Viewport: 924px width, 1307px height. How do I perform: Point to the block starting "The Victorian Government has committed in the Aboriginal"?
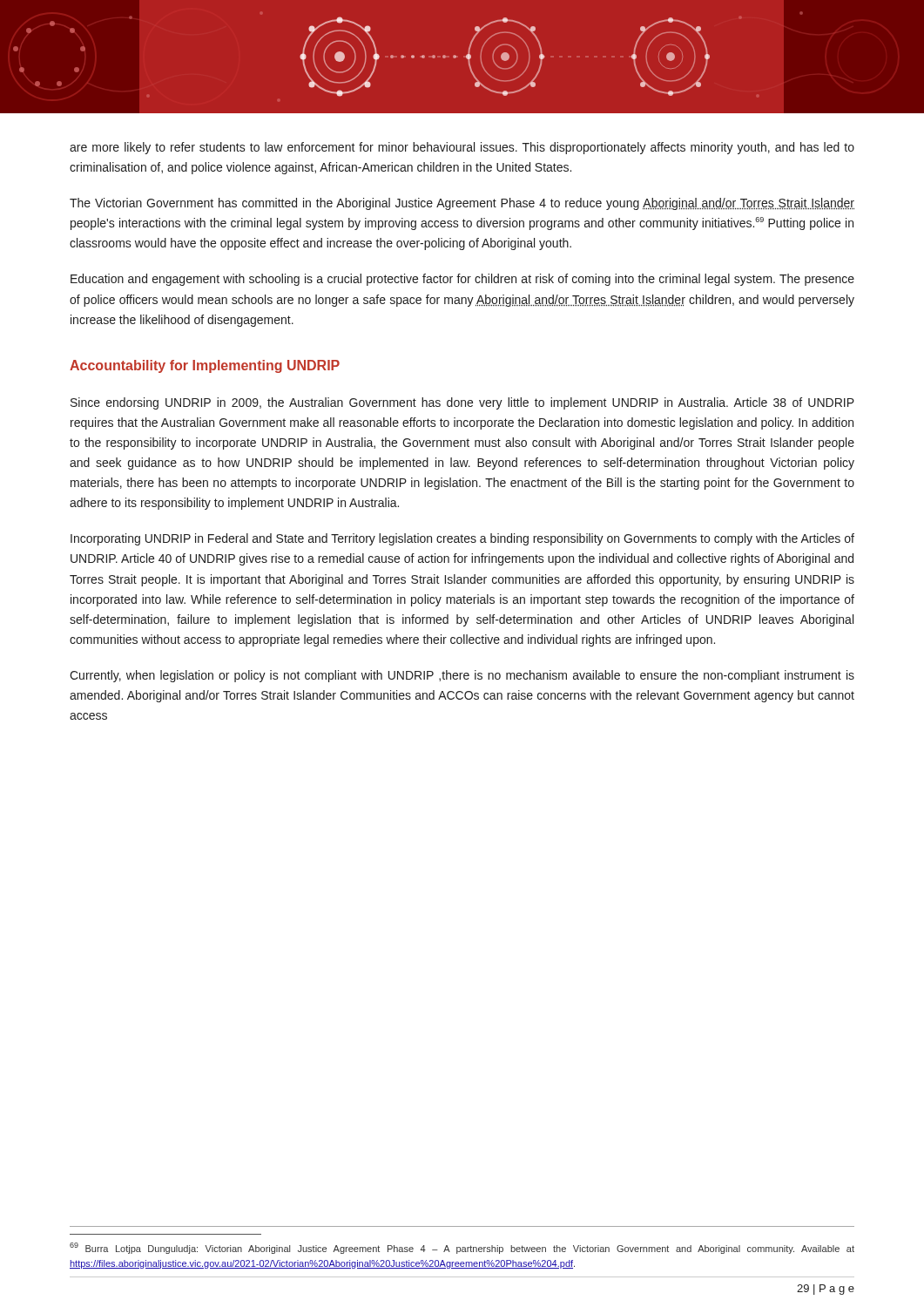tap(462, 223)
